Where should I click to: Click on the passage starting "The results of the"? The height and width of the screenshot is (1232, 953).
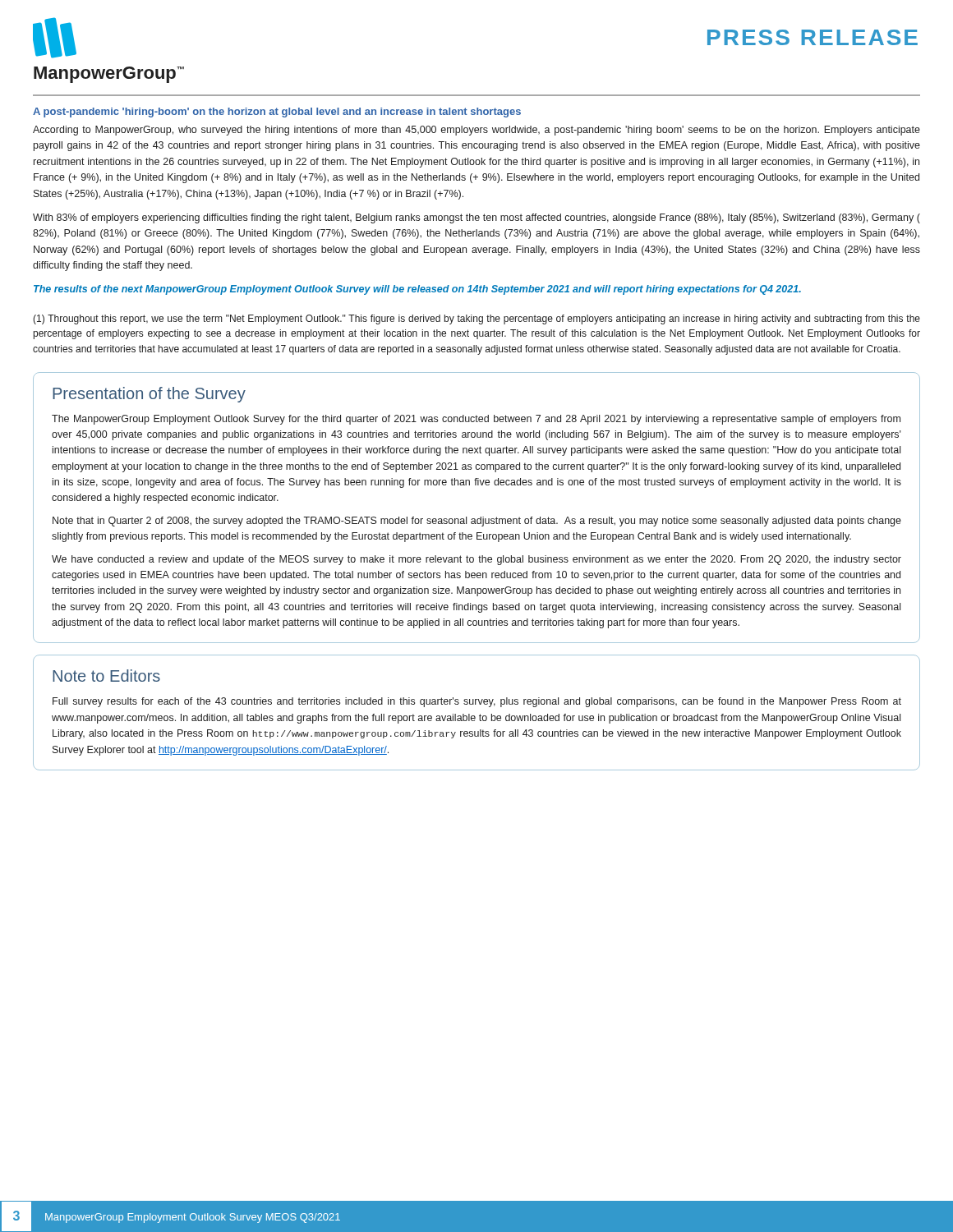(417, 289)
